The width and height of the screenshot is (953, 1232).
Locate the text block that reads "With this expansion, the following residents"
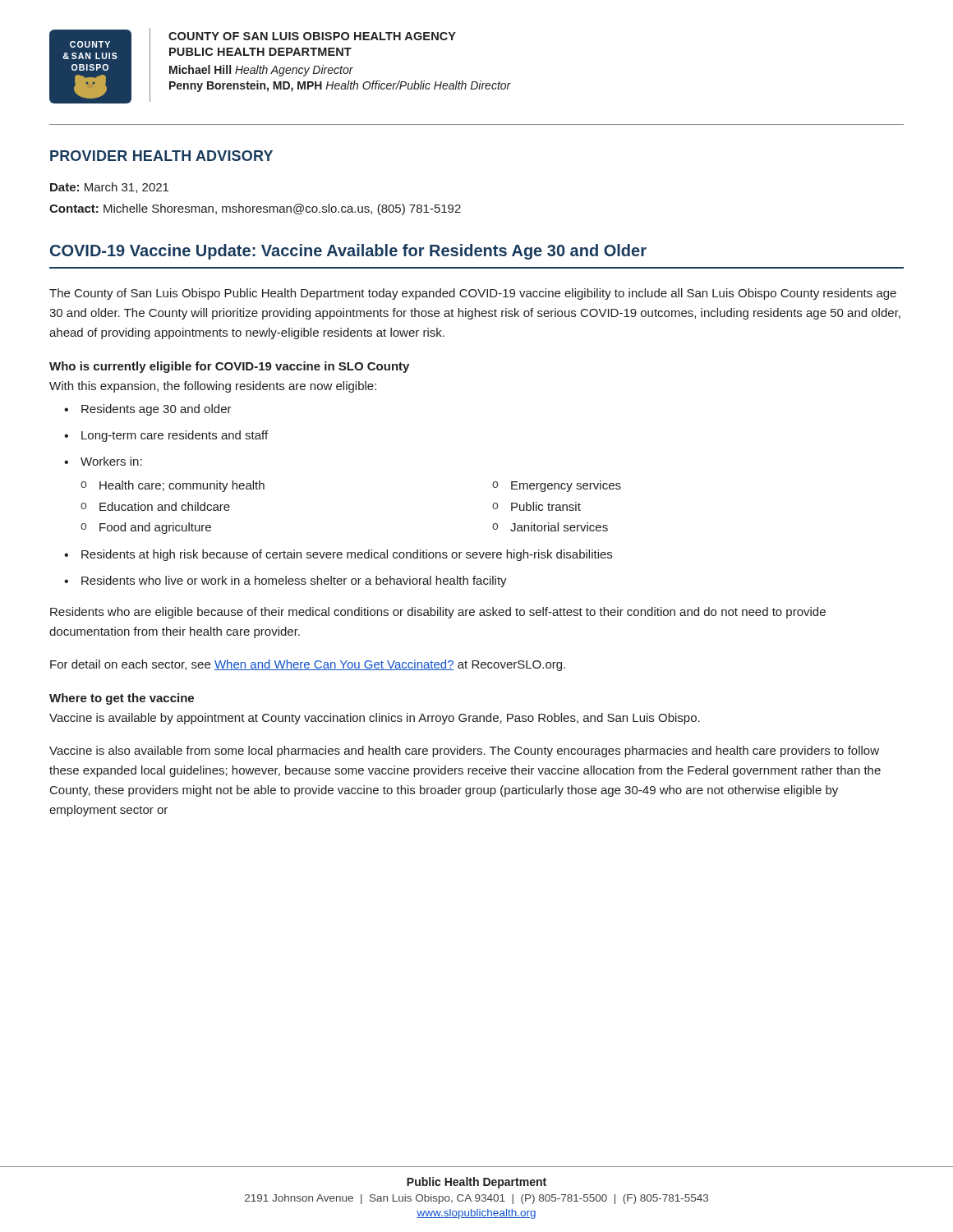pos(213,386)
